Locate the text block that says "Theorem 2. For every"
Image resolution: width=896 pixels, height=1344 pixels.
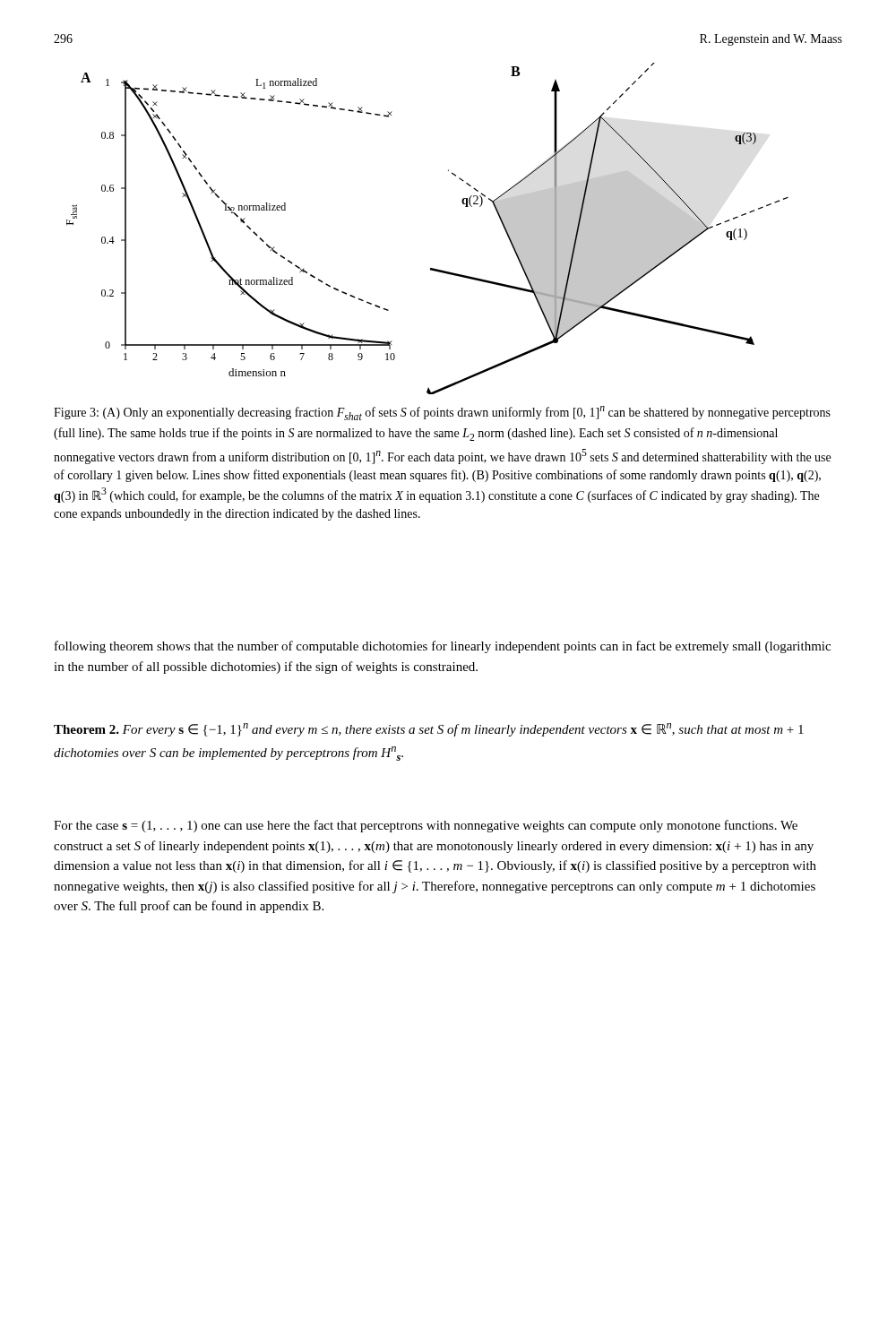429,741
